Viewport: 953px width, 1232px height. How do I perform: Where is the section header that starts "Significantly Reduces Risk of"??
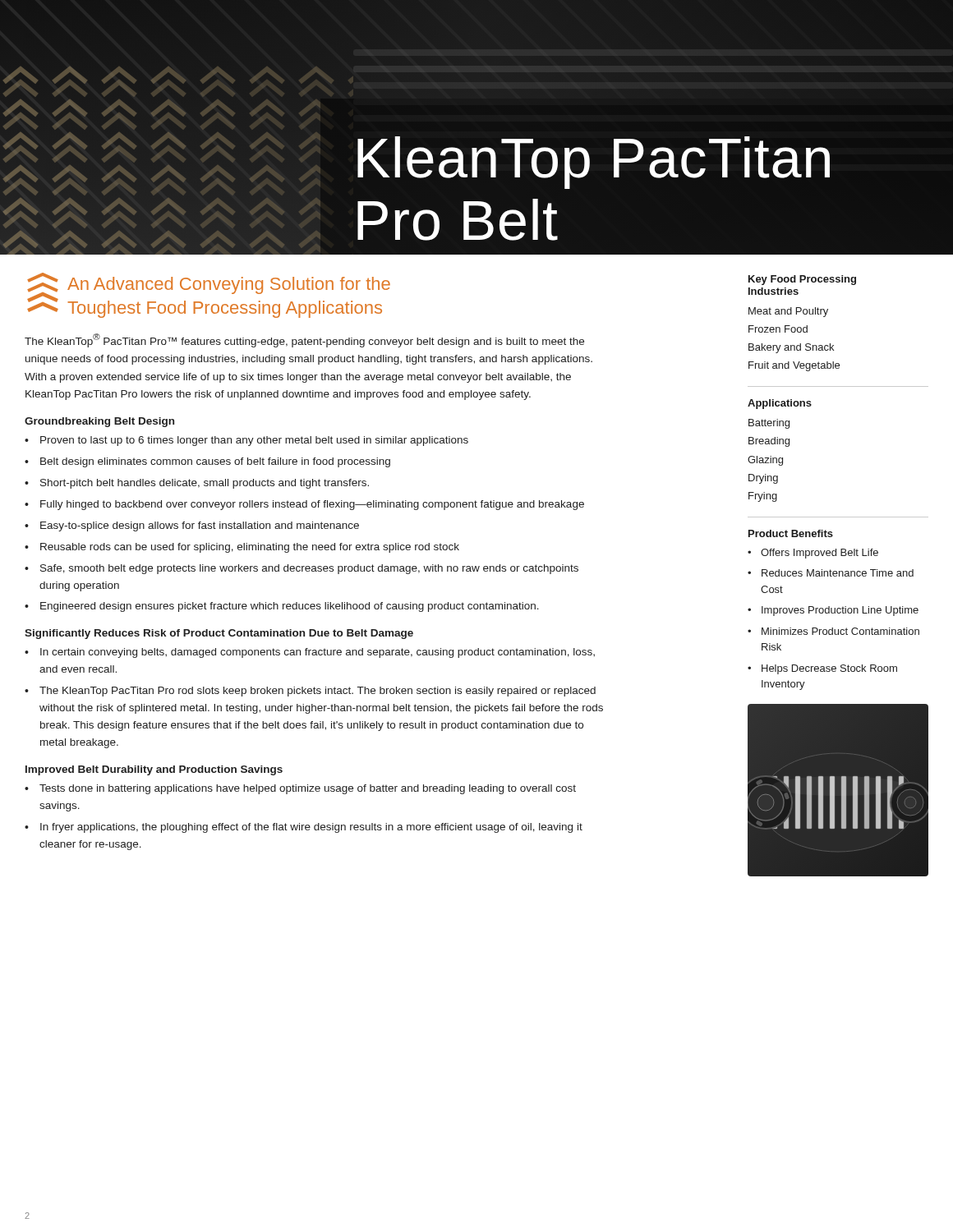click(219, 633)
